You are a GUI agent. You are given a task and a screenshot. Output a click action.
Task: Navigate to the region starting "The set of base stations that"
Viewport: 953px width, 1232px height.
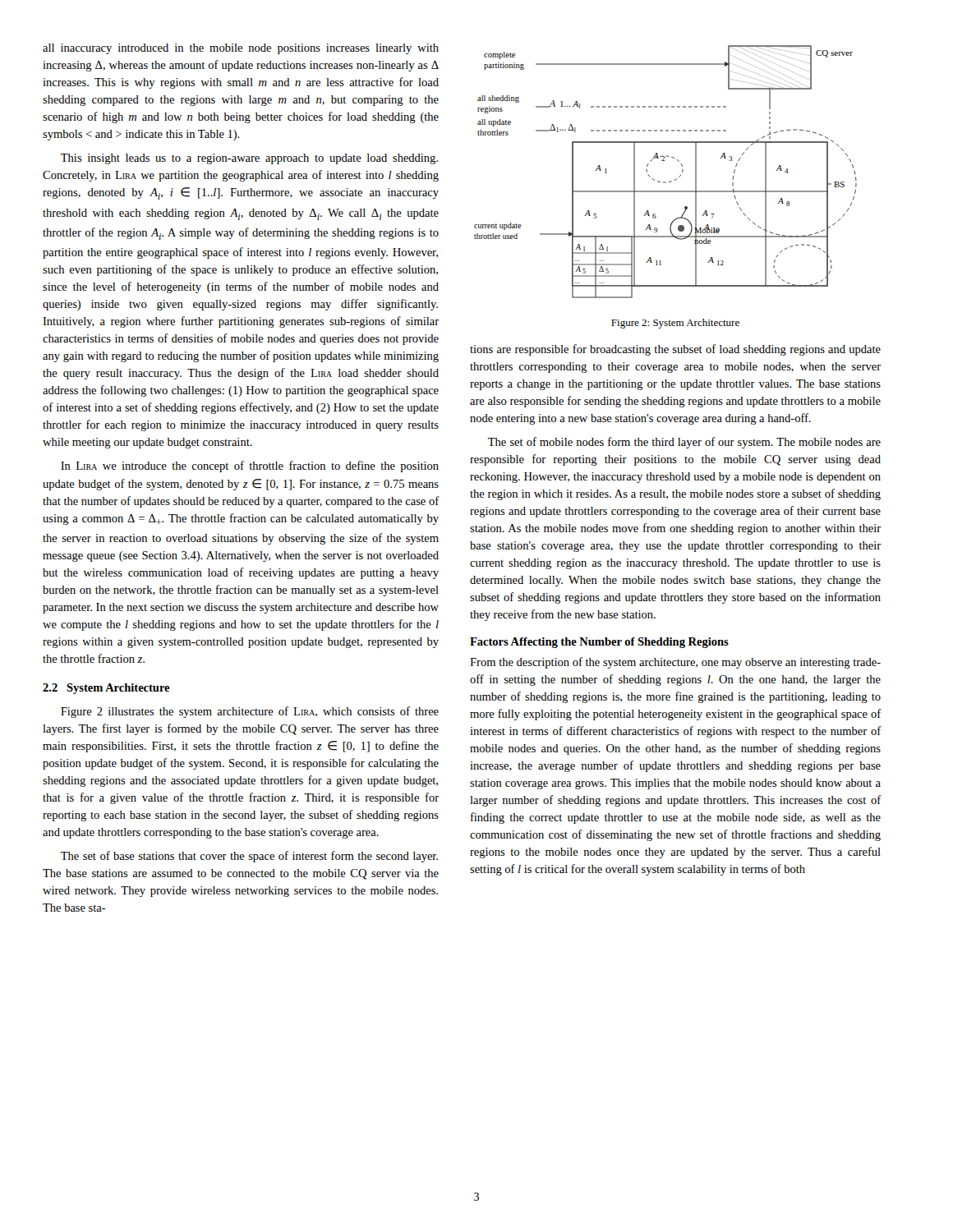click(x=241, y=882)
